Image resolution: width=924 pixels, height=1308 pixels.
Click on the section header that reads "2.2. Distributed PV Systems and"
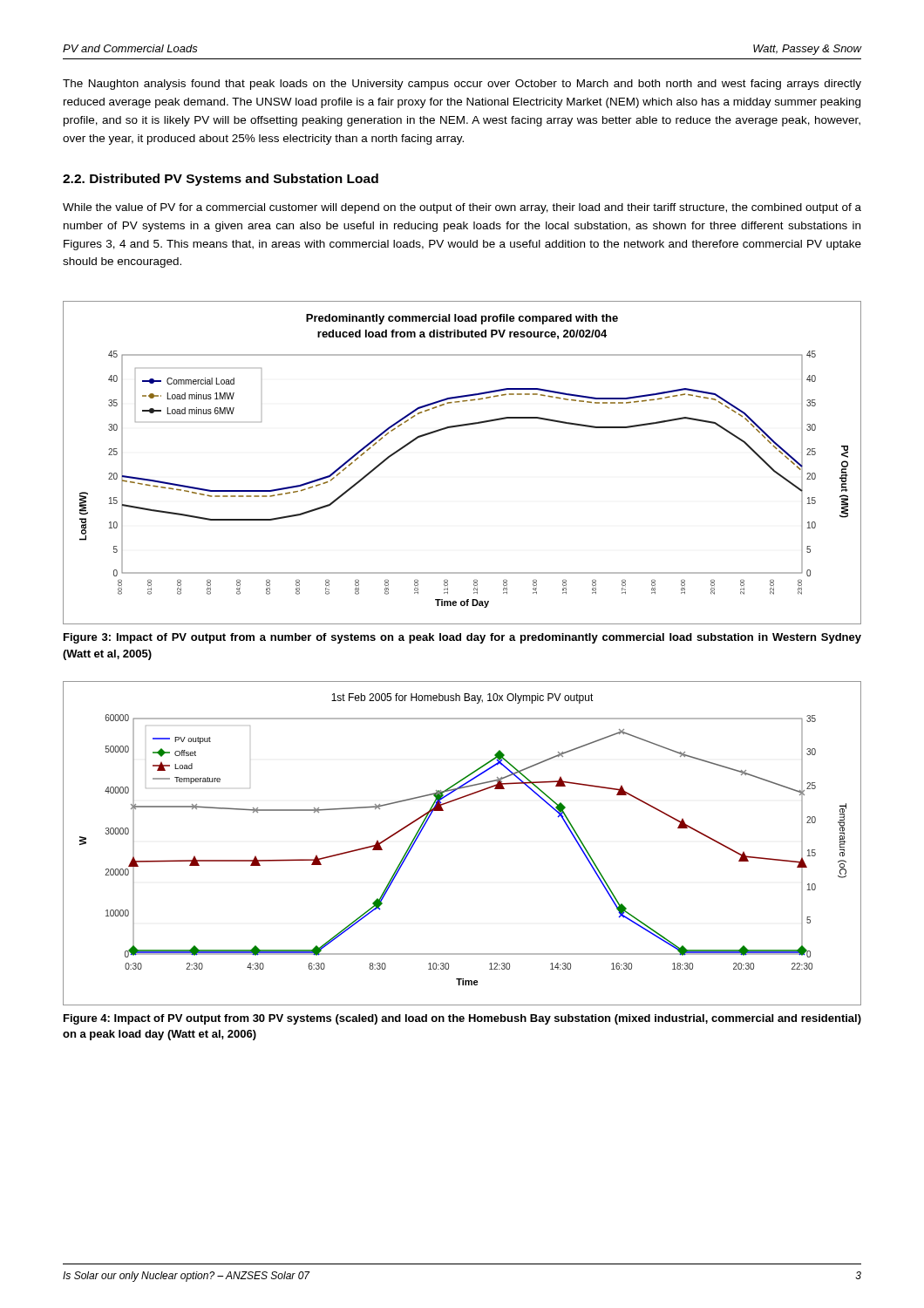pyautogui.click(x=221, y=178)
